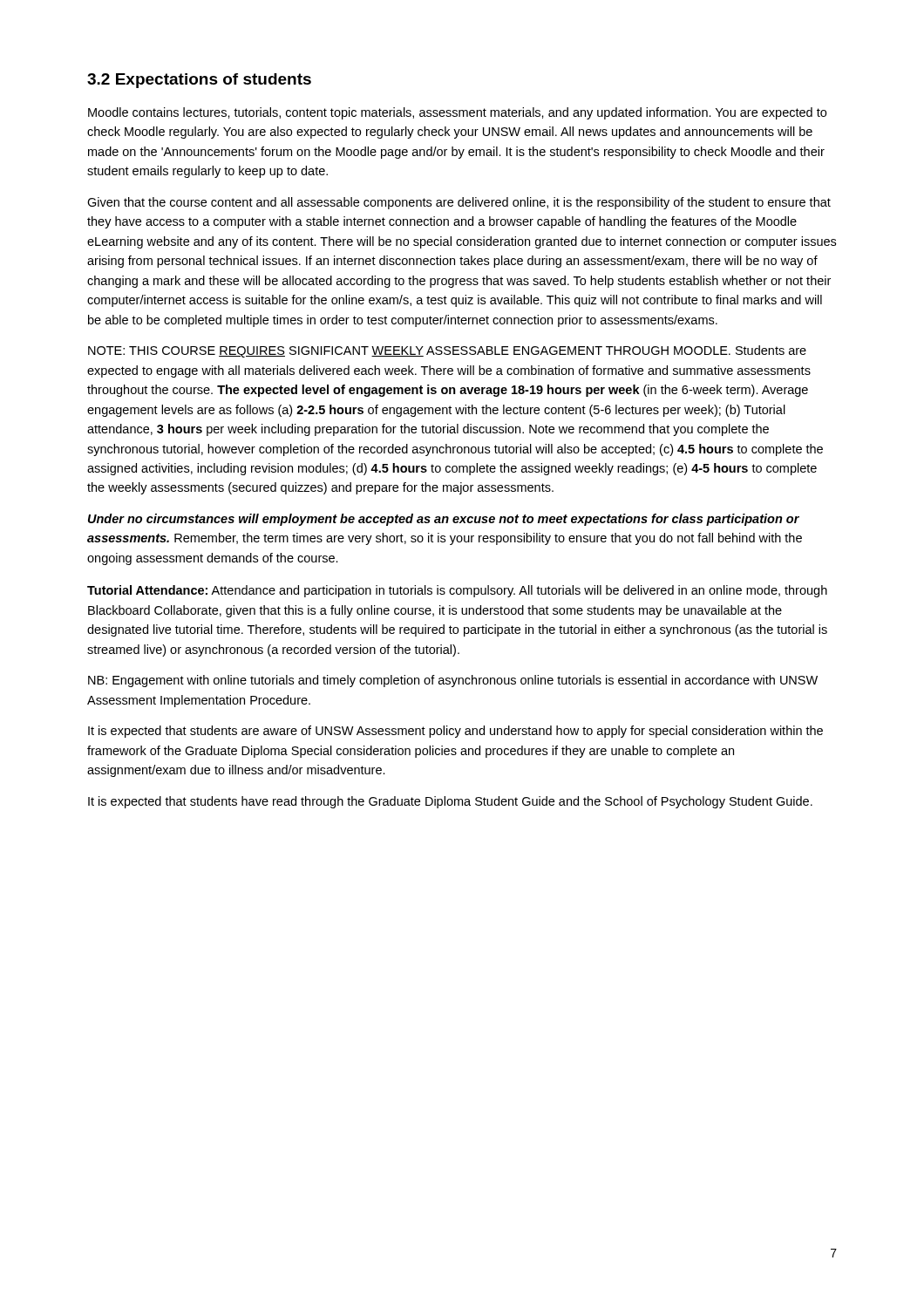Point to the text block starting "NB: Engagement with online tutorials and timely"
924x1308 pixels.
click(x=452, y=690)
